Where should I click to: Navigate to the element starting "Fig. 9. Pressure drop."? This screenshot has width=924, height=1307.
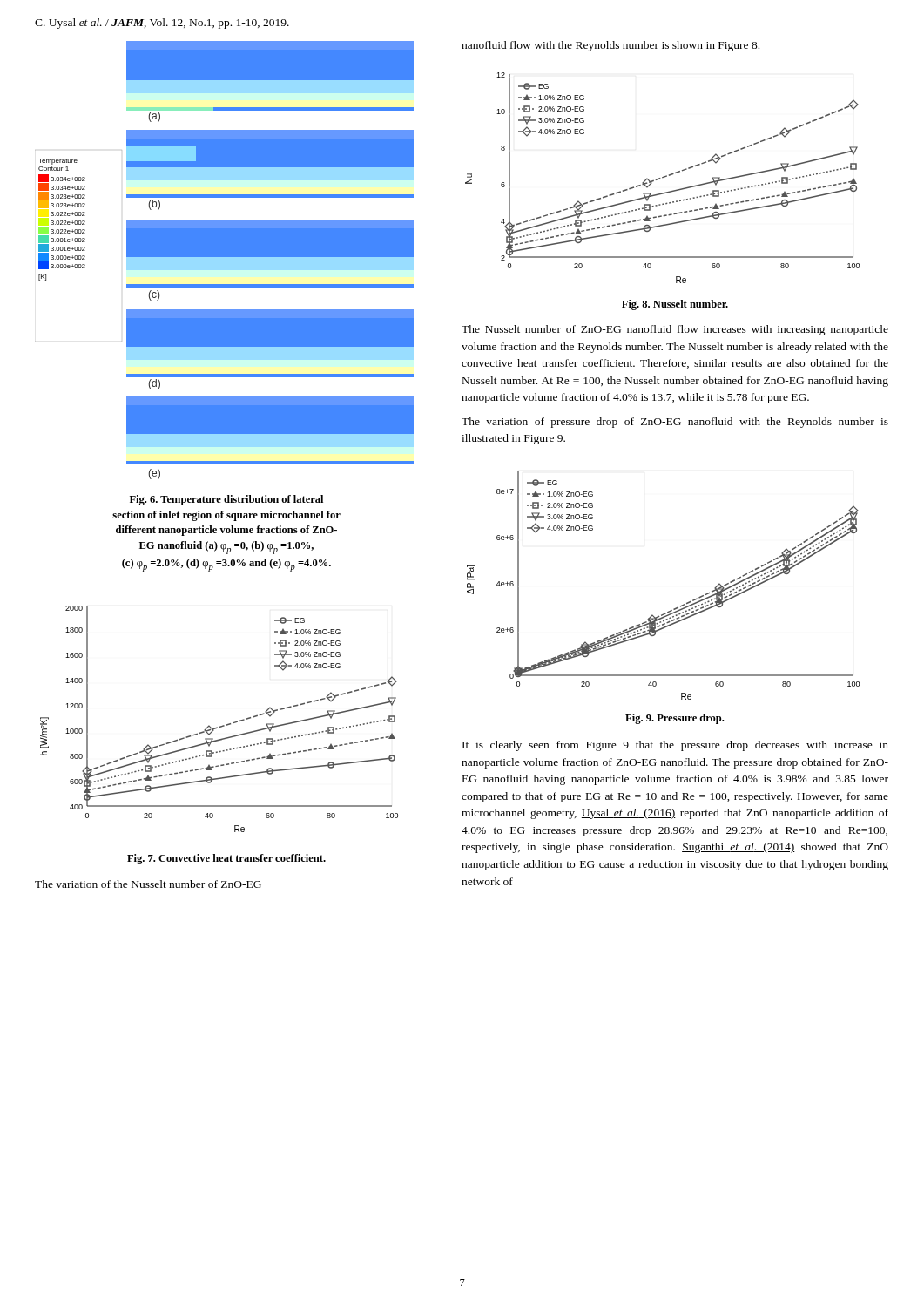point(675,718)
